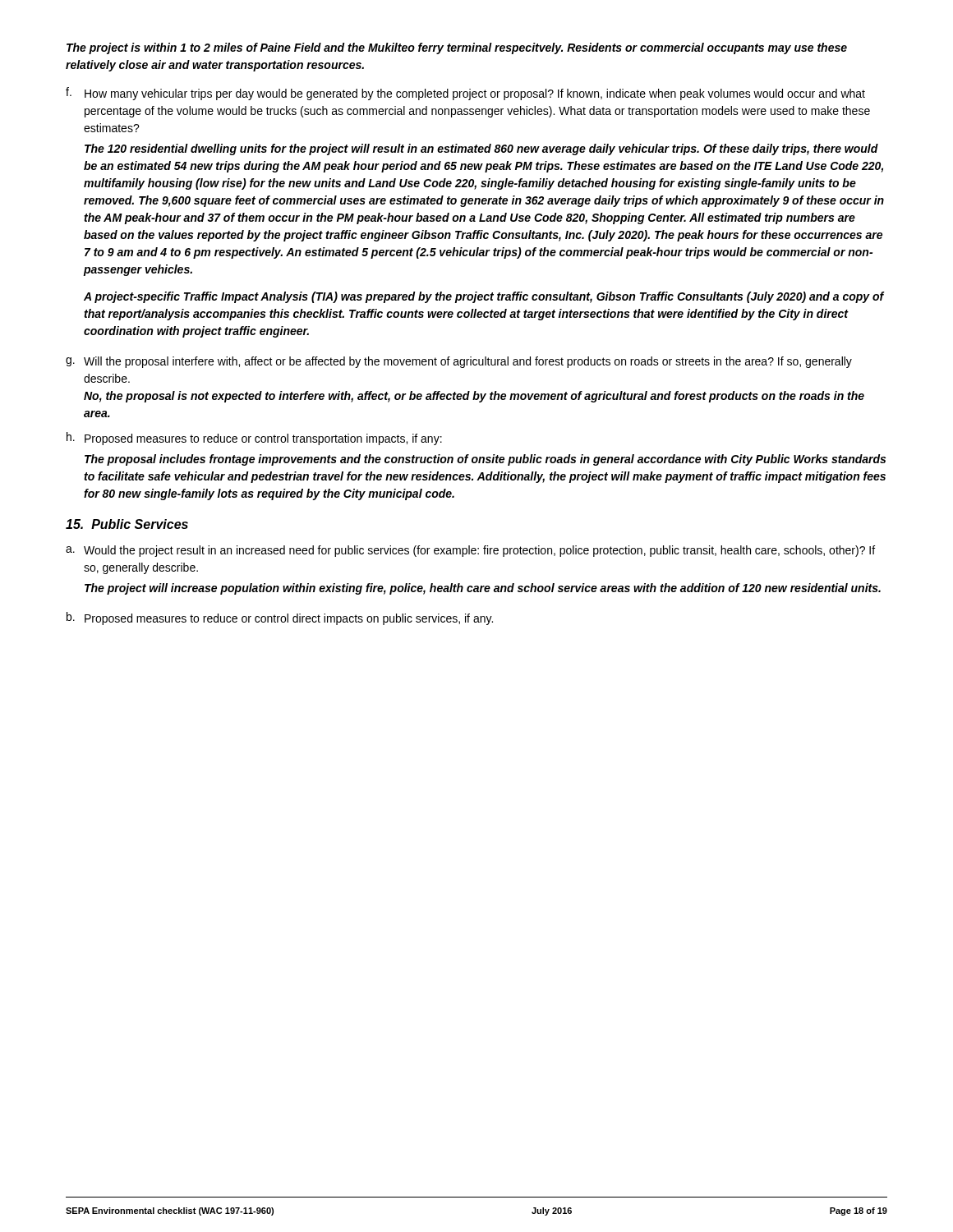Point to the block beginning "h. Proposed measures to reduce or control transportation"
The width and height of the screenshot is (953, 1232).
[254, 439]
